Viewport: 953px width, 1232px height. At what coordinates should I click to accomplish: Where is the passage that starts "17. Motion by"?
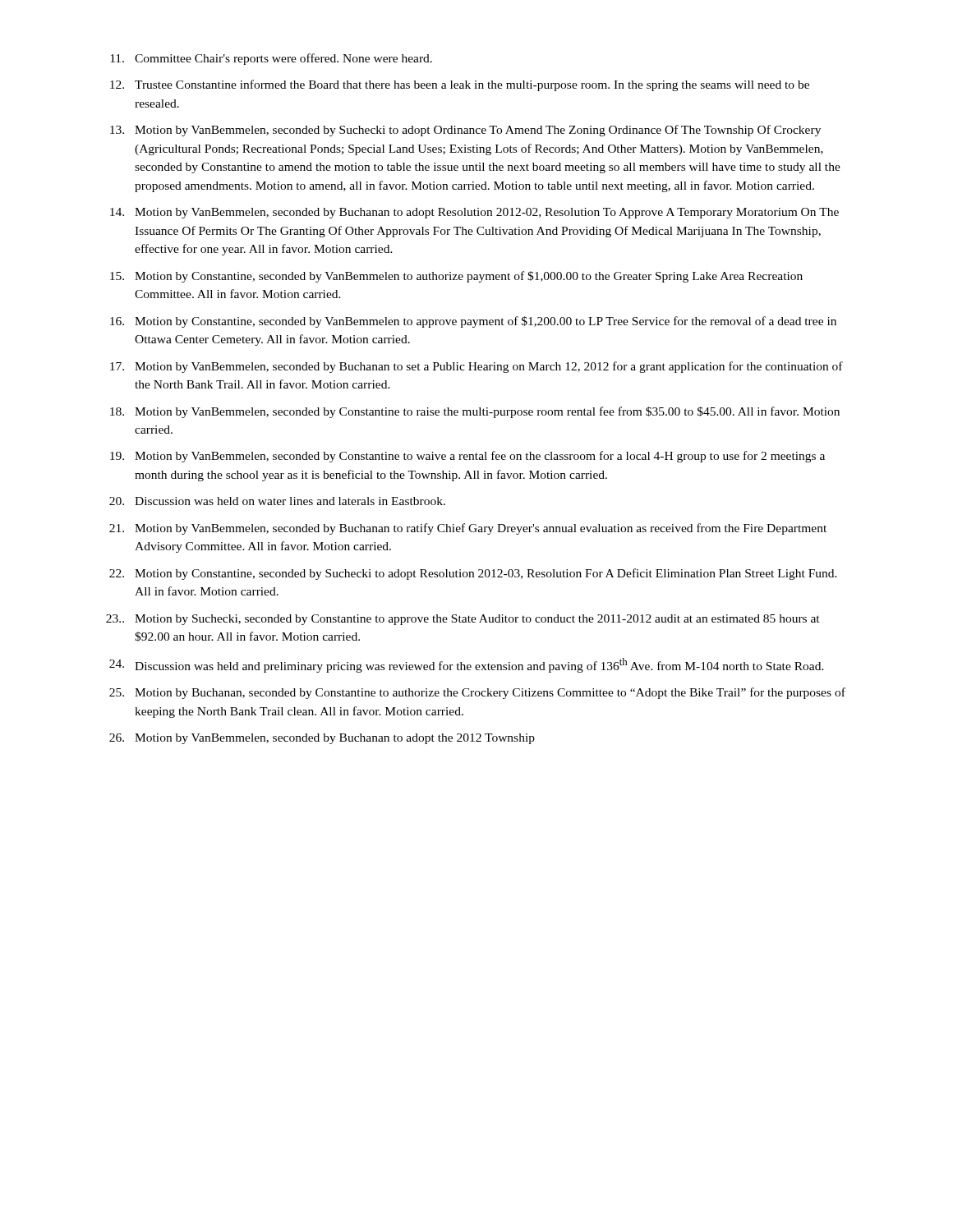pyautogui.click(x=468, y=375)
